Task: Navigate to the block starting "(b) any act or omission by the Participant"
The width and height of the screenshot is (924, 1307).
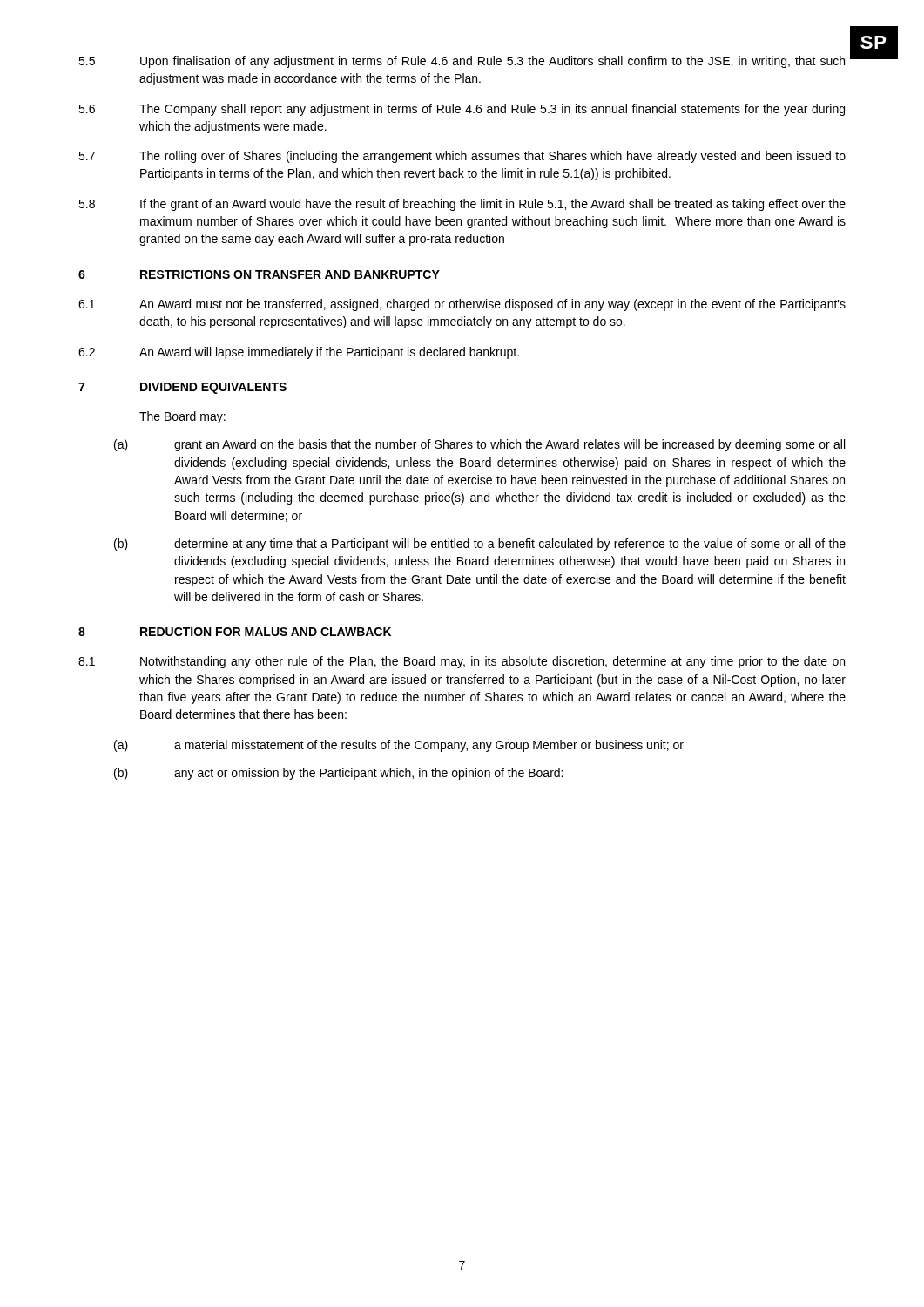Action: coord(462,773)
